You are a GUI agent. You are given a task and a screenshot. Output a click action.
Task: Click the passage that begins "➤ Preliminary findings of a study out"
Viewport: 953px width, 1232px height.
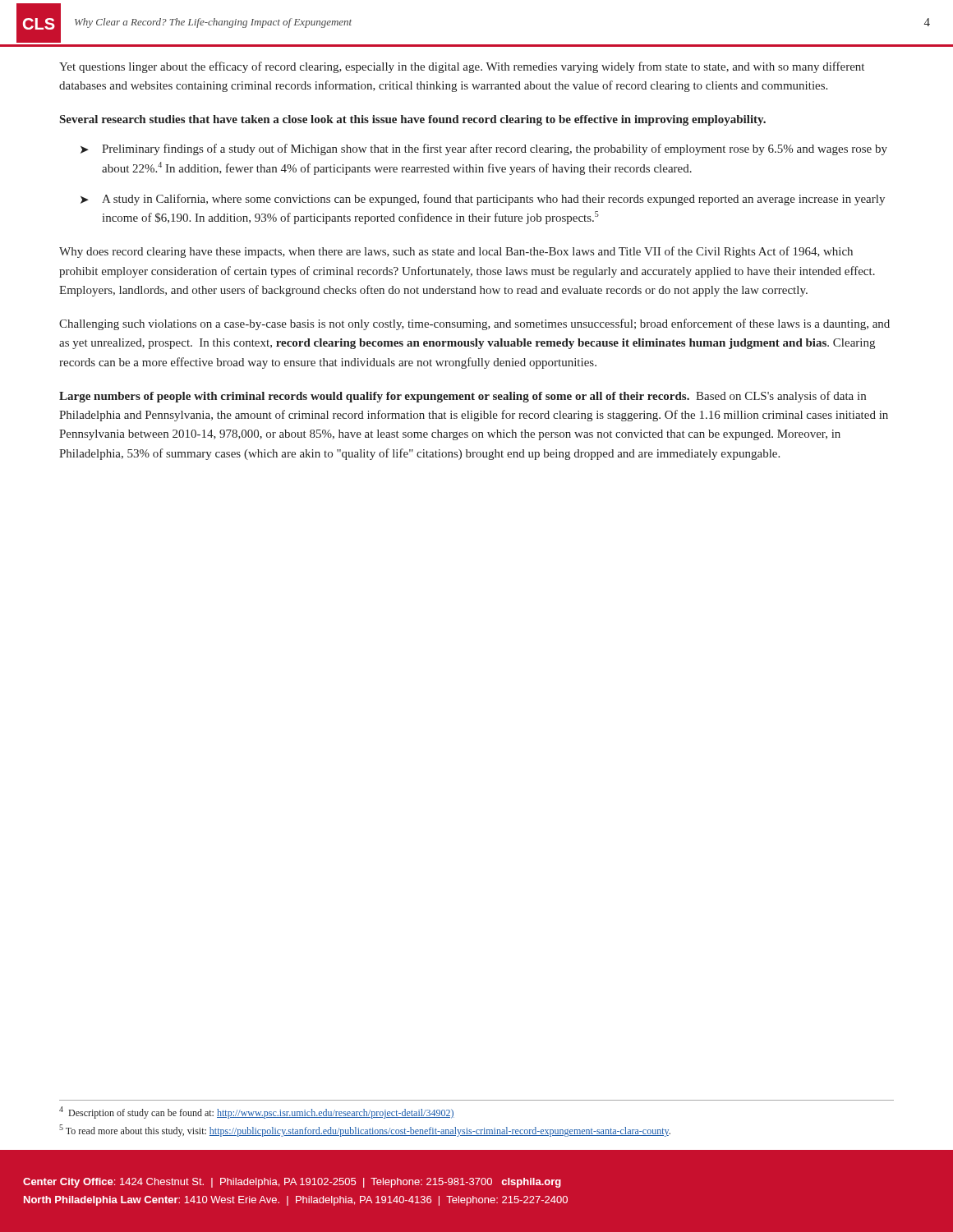pos(486,159)
